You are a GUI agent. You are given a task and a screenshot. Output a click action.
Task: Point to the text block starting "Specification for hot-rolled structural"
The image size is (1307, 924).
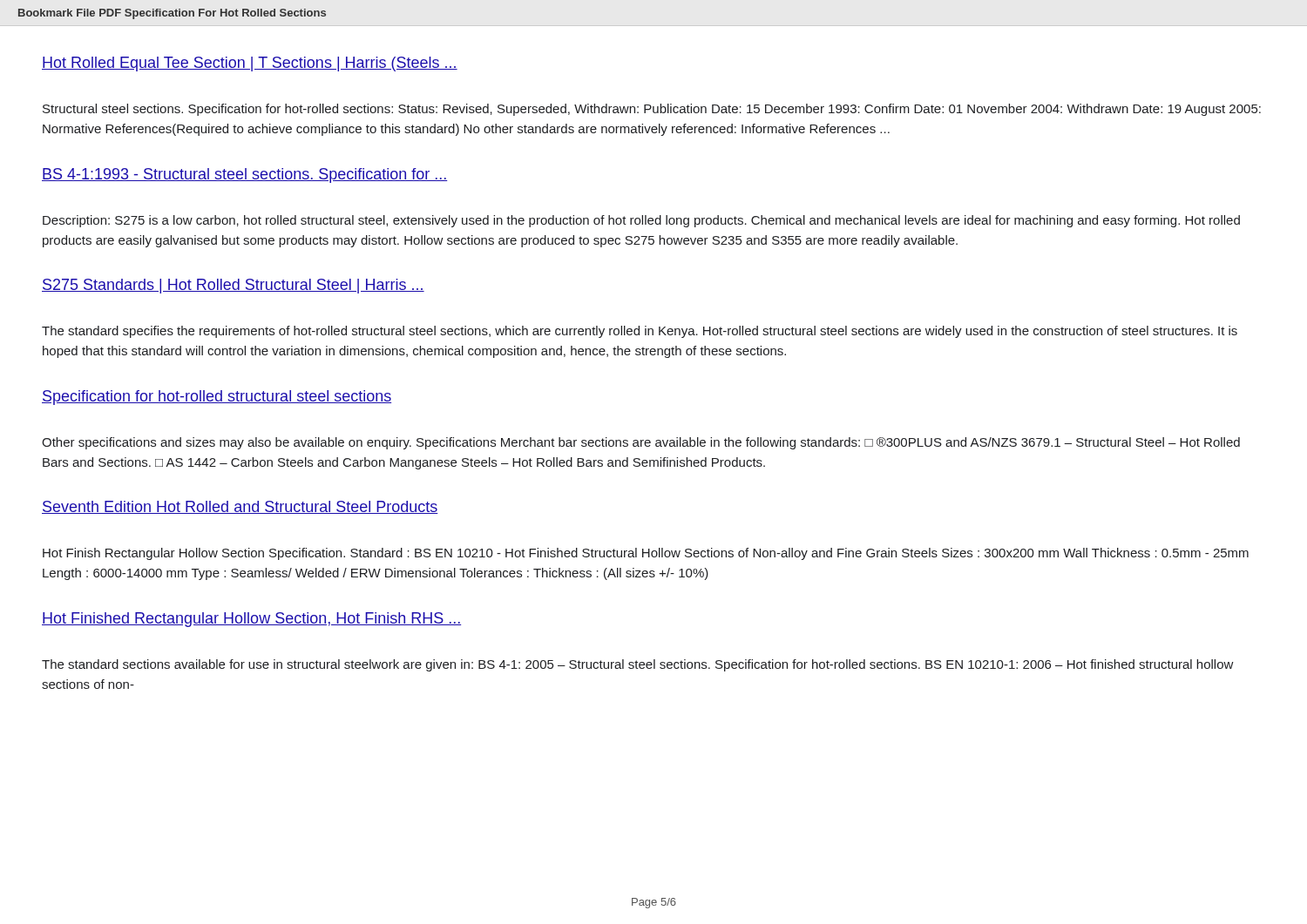coord(217,398)
